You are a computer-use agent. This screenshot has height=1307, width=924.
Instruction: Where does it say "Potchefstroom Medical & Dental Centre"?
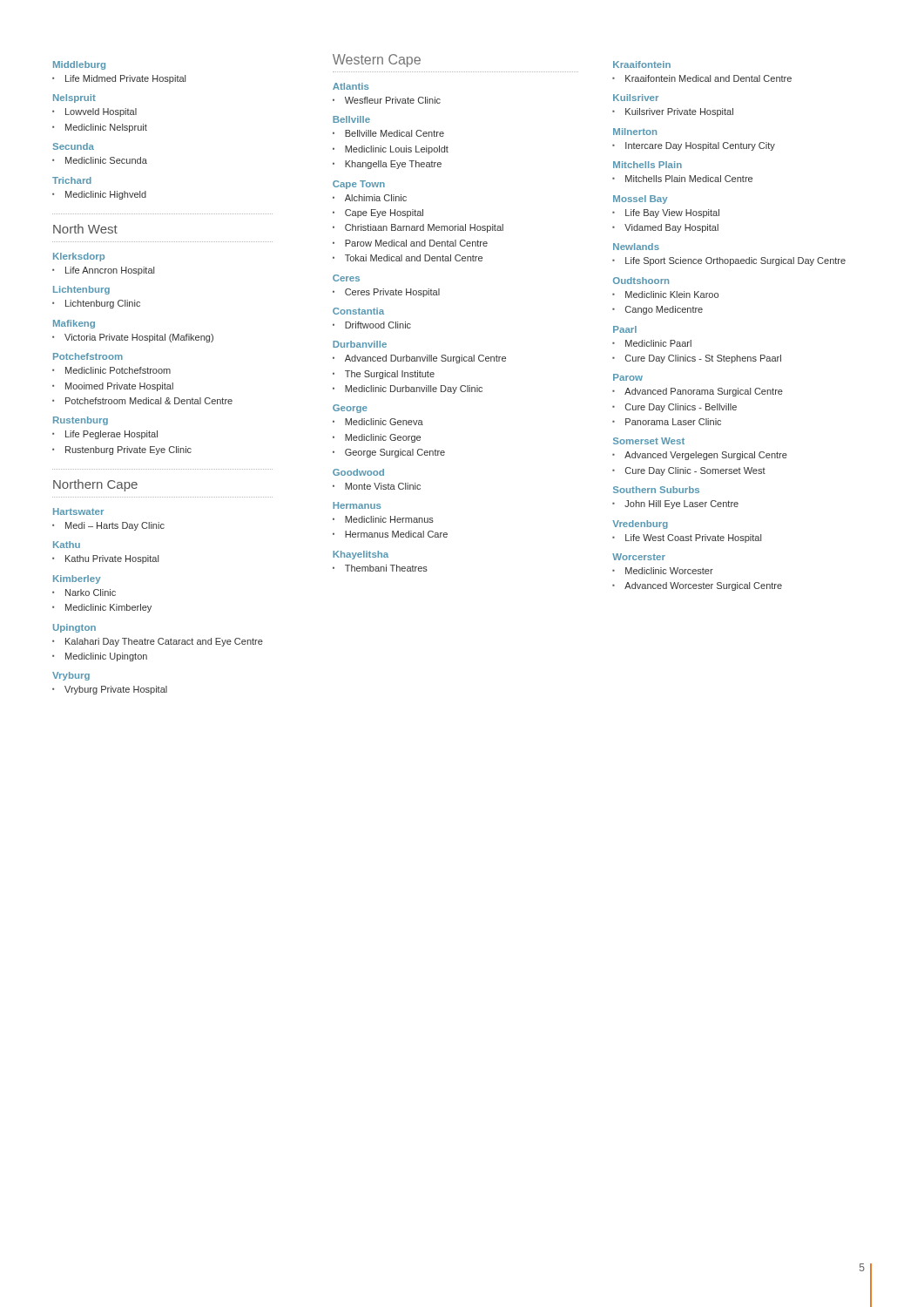pyautogui.click(x=149, y=401)
